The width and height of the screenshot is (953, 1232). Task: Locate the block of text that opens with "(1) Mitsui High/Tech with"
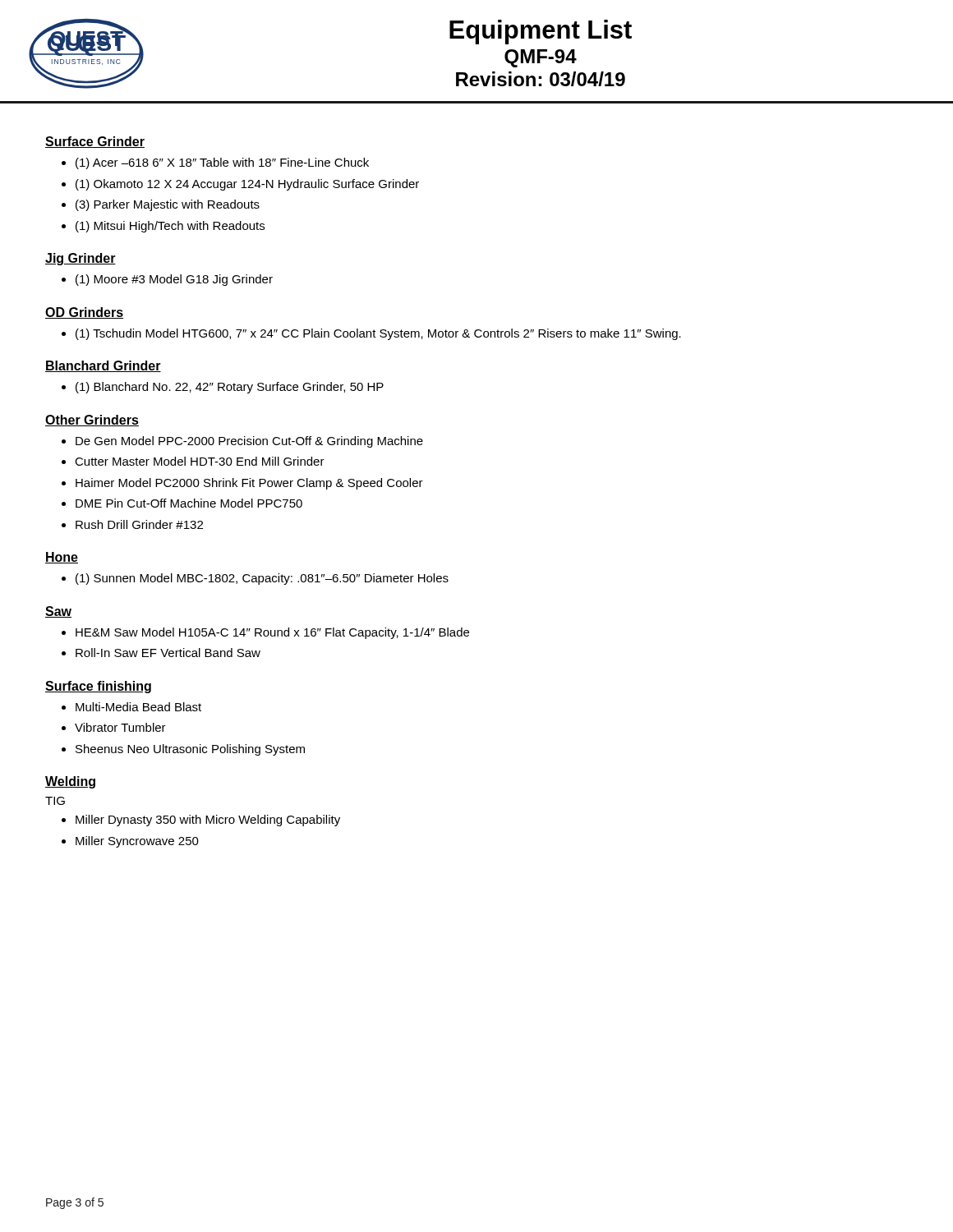coord(170,225)
